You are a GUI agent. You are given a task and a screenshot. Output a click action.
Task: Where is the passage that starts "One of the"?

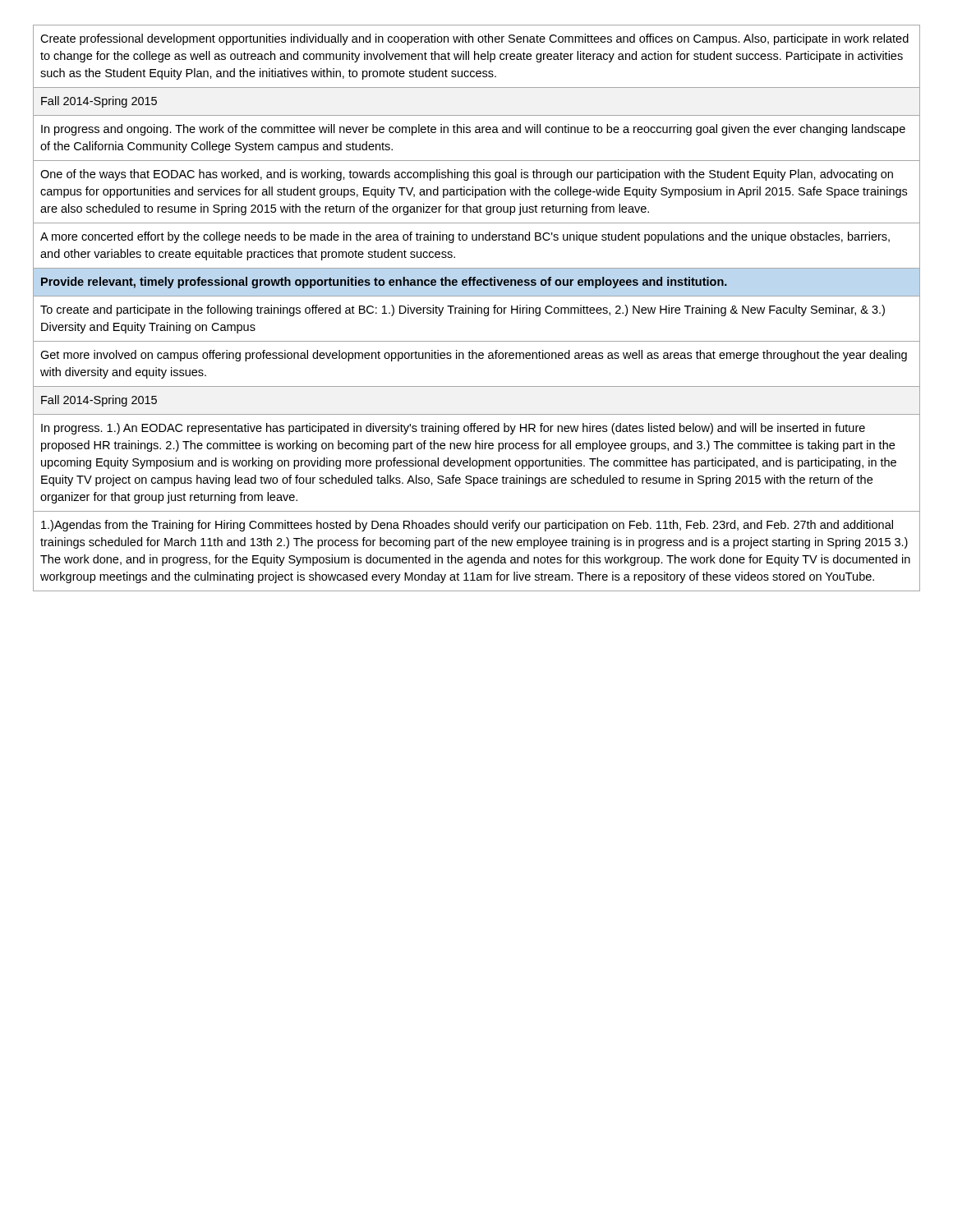(x=474, y=192)
